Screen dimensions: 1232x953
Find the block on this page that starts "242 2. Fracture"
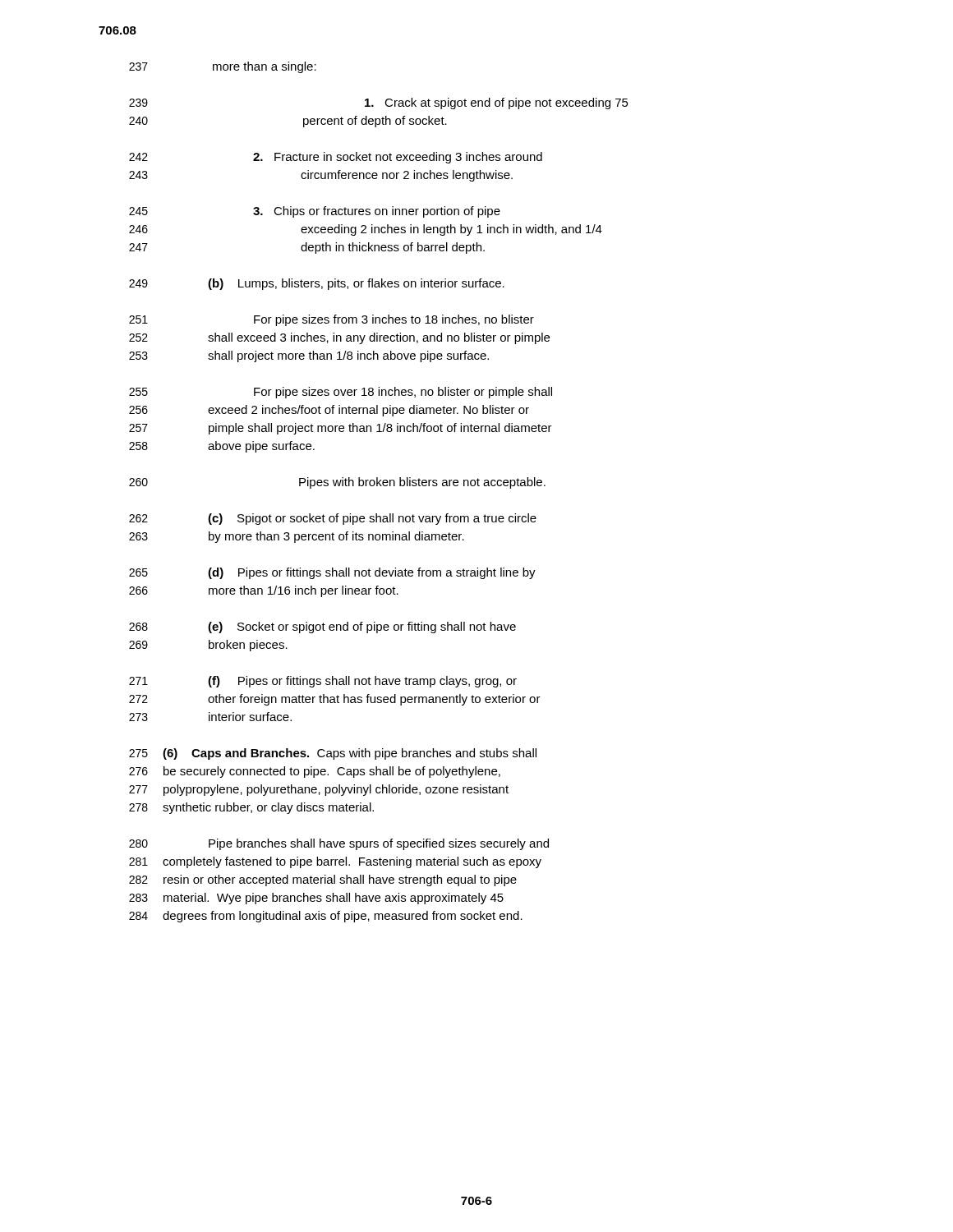coord(493,157)
